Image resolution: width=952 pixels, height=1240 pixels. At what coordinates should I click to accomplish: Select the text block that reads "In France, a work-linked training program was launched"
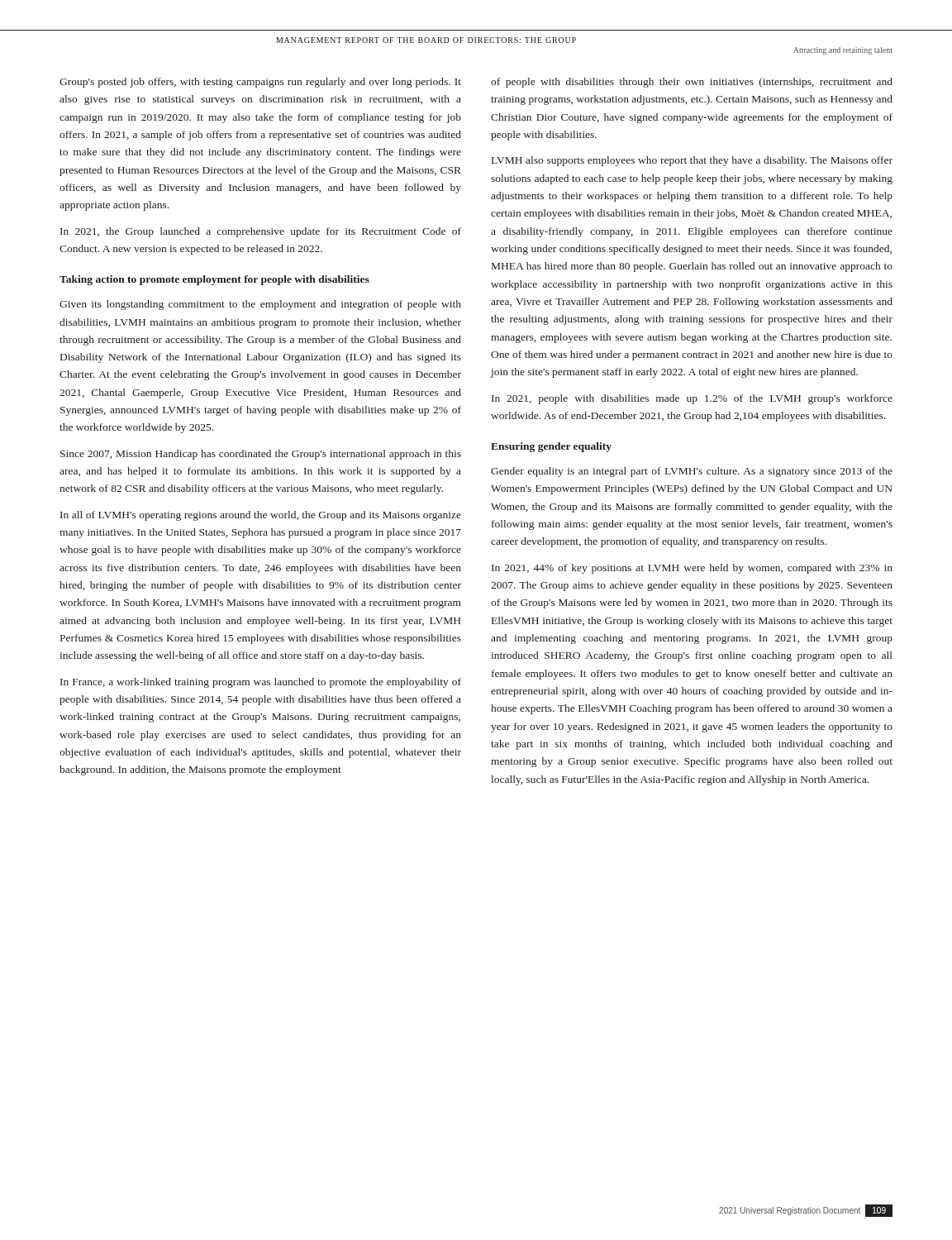click(260, 726)
